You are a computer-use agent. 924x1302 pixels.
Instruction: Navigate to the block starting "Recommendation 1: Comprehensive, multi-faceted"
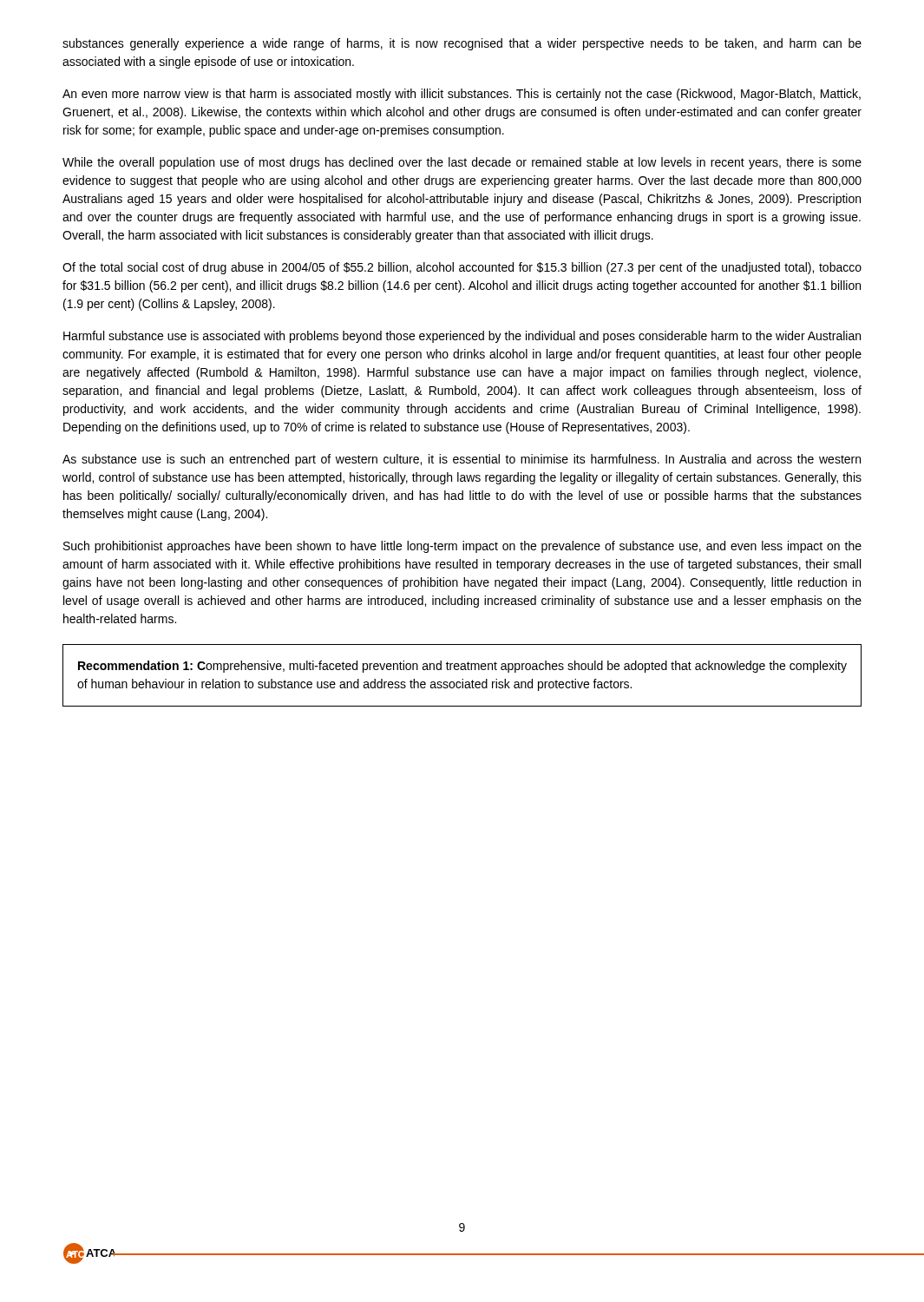pos(462,675)
